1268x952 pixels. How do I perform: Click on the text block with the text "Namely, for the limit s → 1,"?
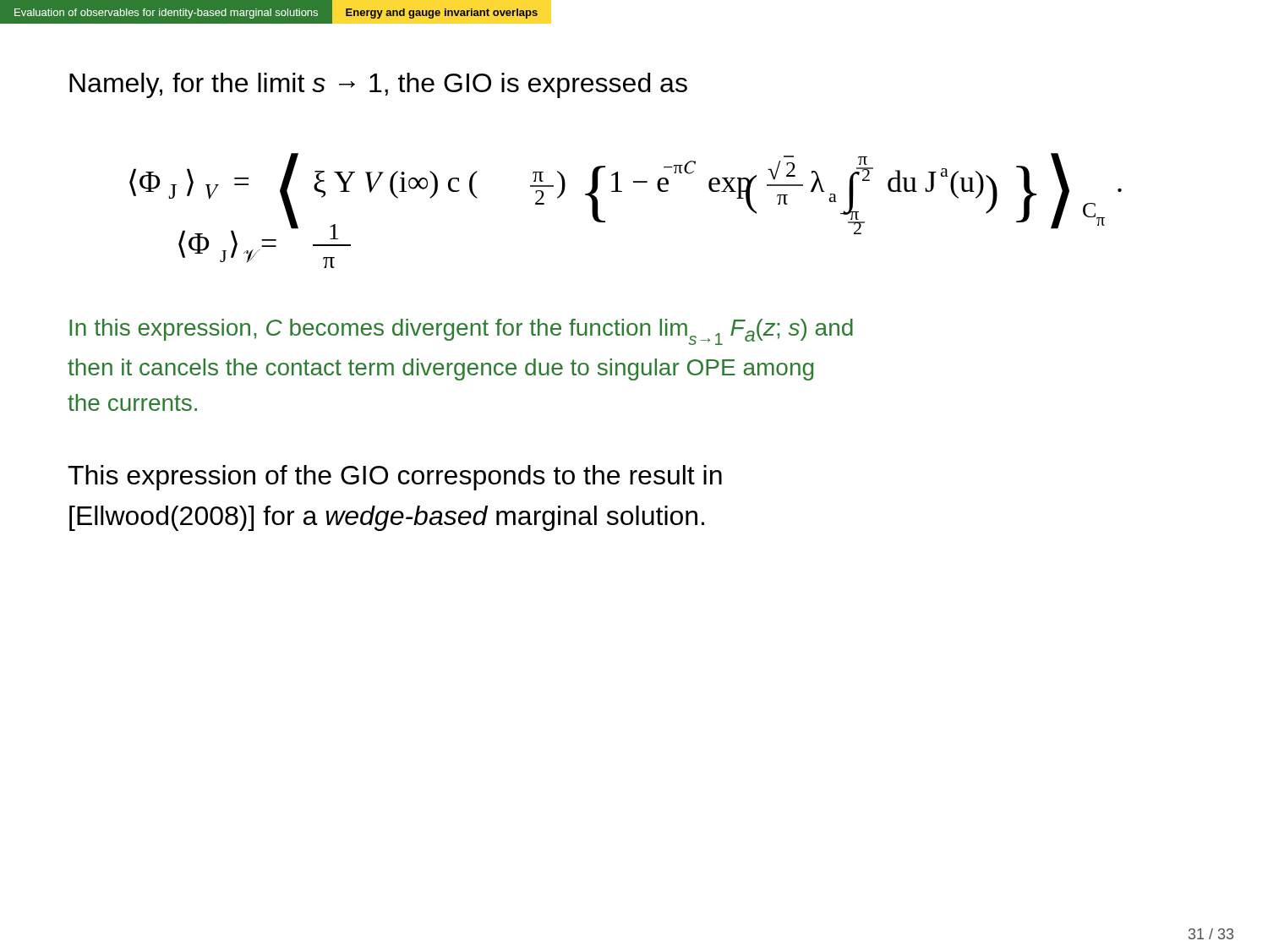[x=378, y=83]
